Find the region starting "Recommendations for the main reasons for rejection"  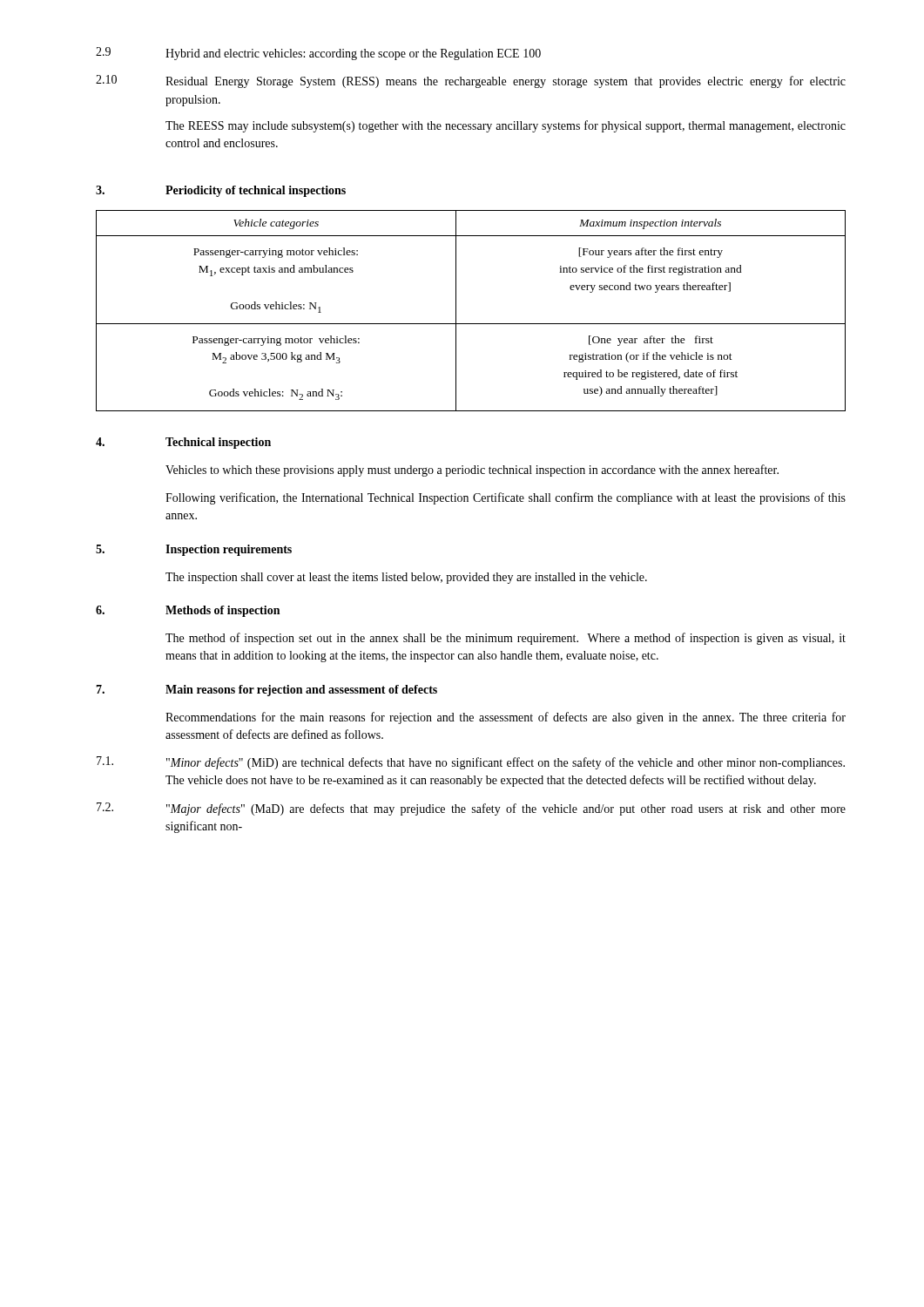pos(506,726)
